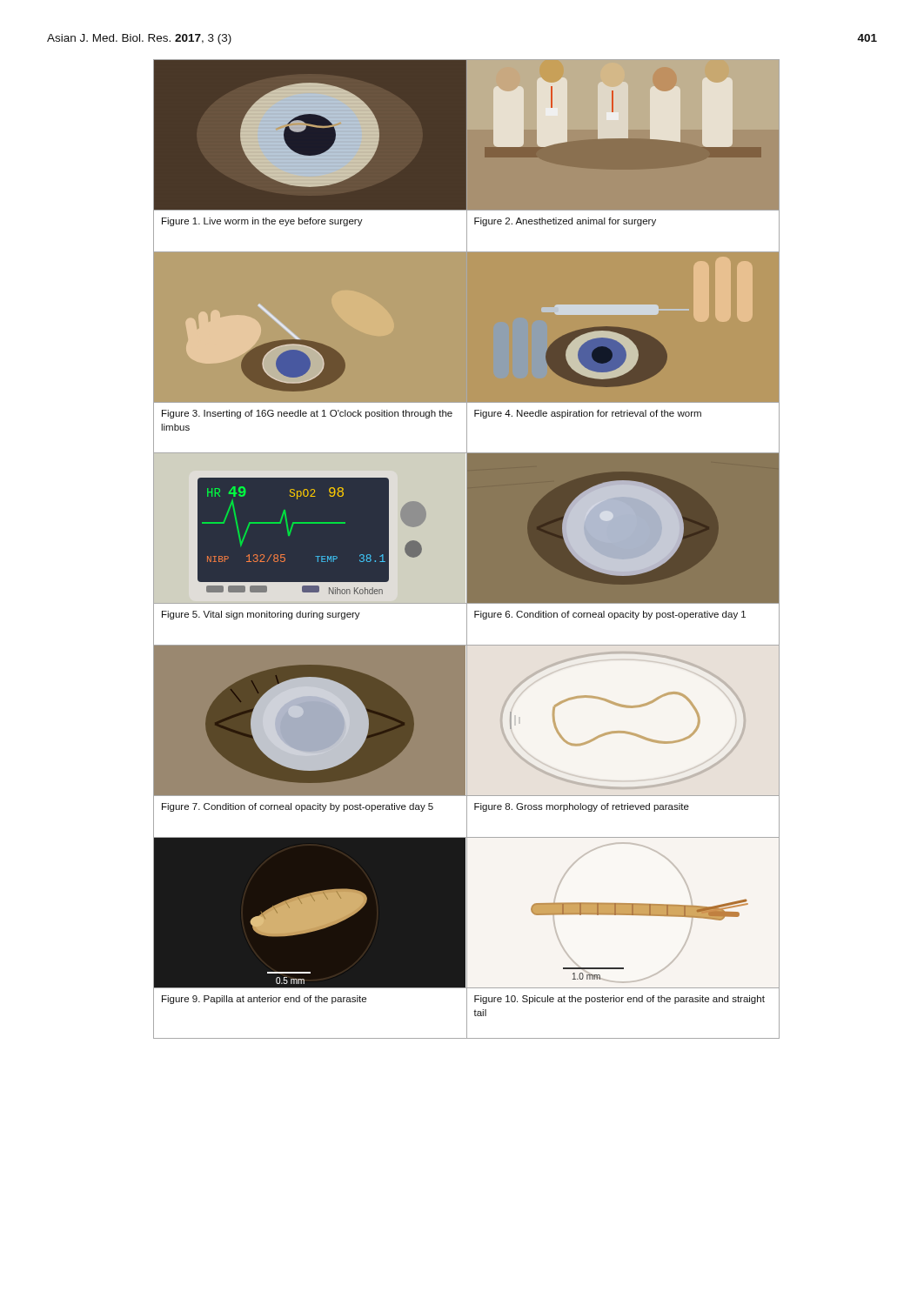Viewport: 924px width, 1305px height.
Task: Find the caption on this page that starts "Figure 5. Vital"
Action: pos(260,614)
